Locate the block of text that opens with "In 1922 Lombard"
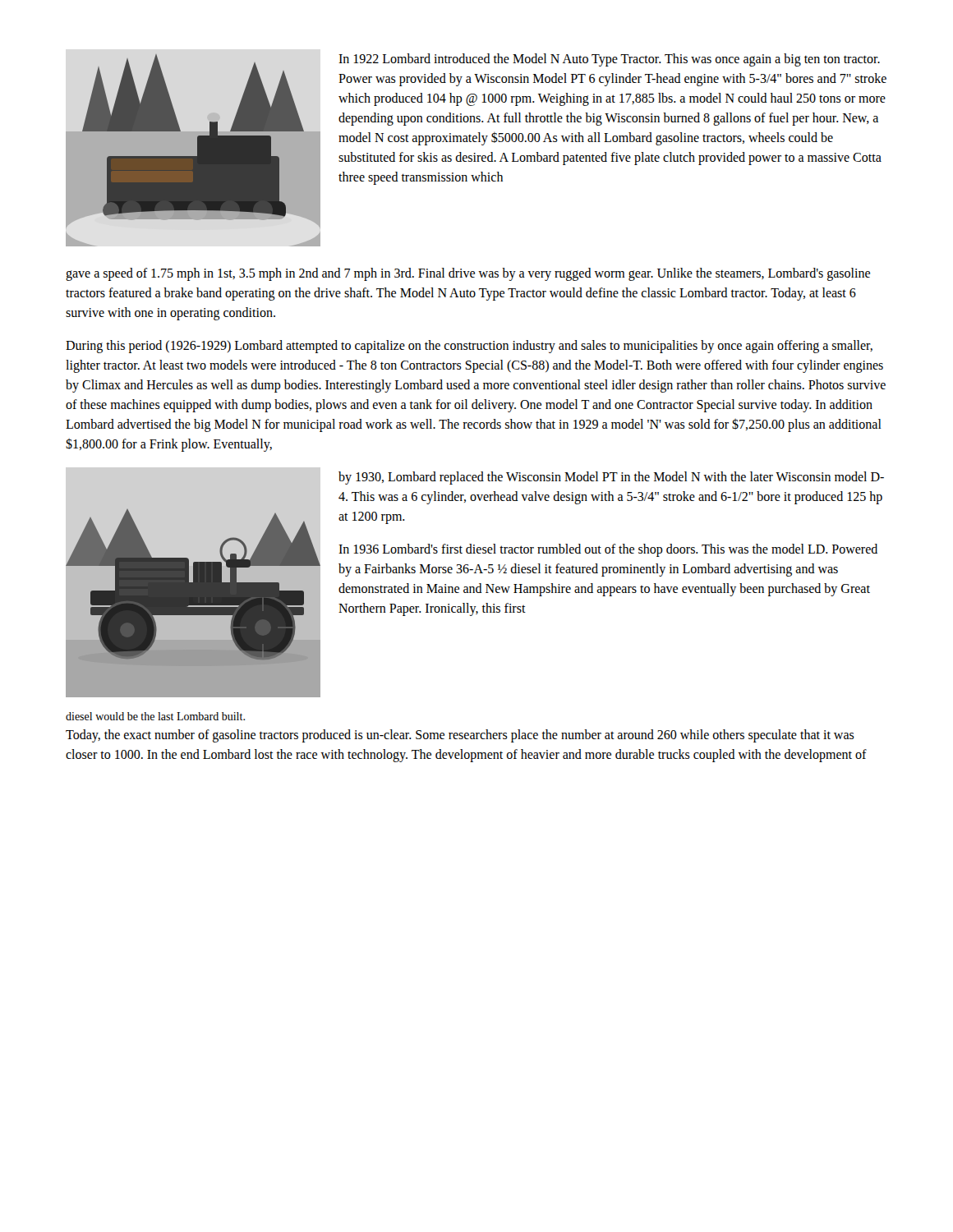The width and height of the screenshot is (953, 1232). point(613,118)
